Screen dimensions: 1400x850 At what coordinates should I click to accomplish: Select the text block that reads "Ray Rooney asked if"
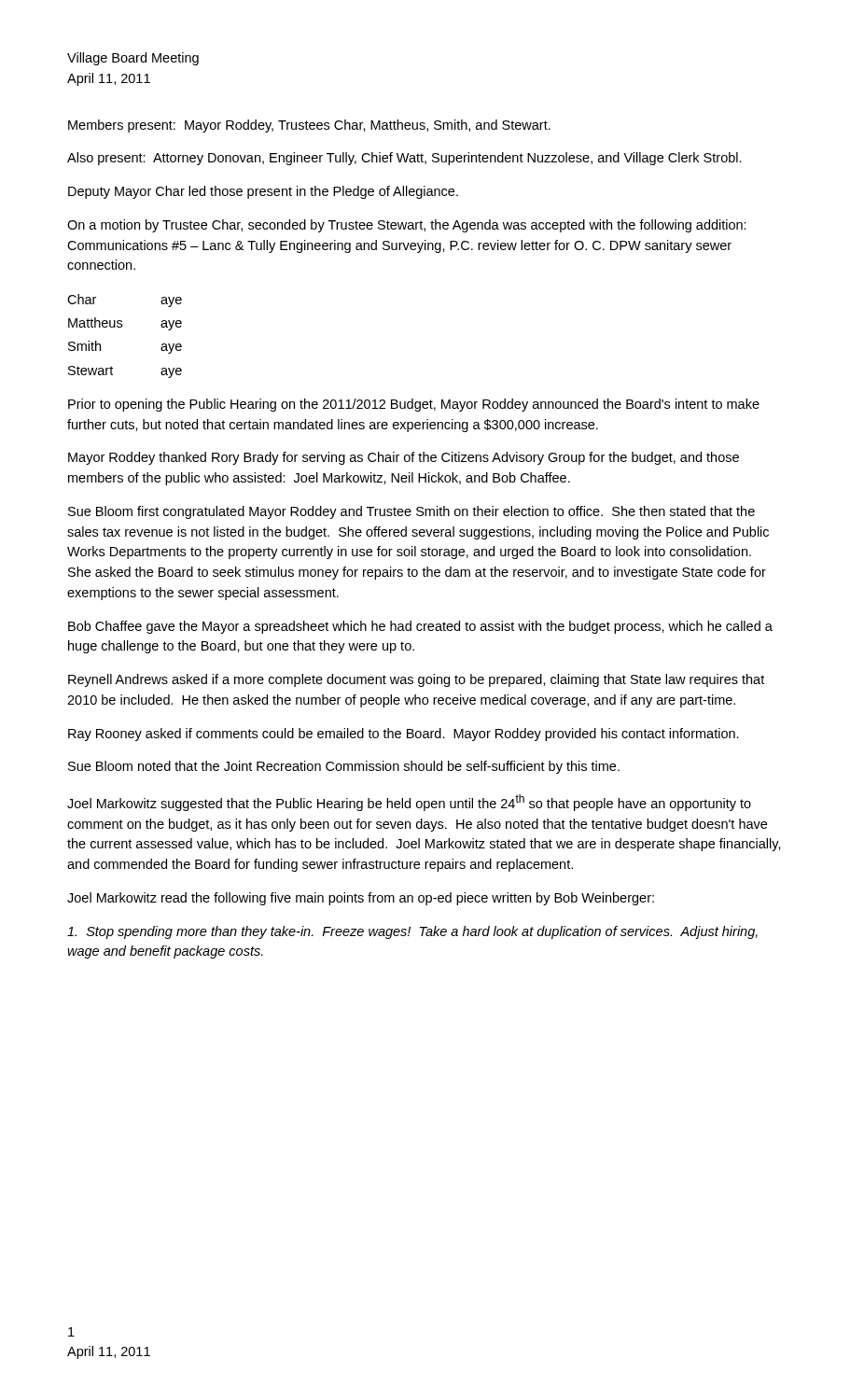tap(403, 733)
